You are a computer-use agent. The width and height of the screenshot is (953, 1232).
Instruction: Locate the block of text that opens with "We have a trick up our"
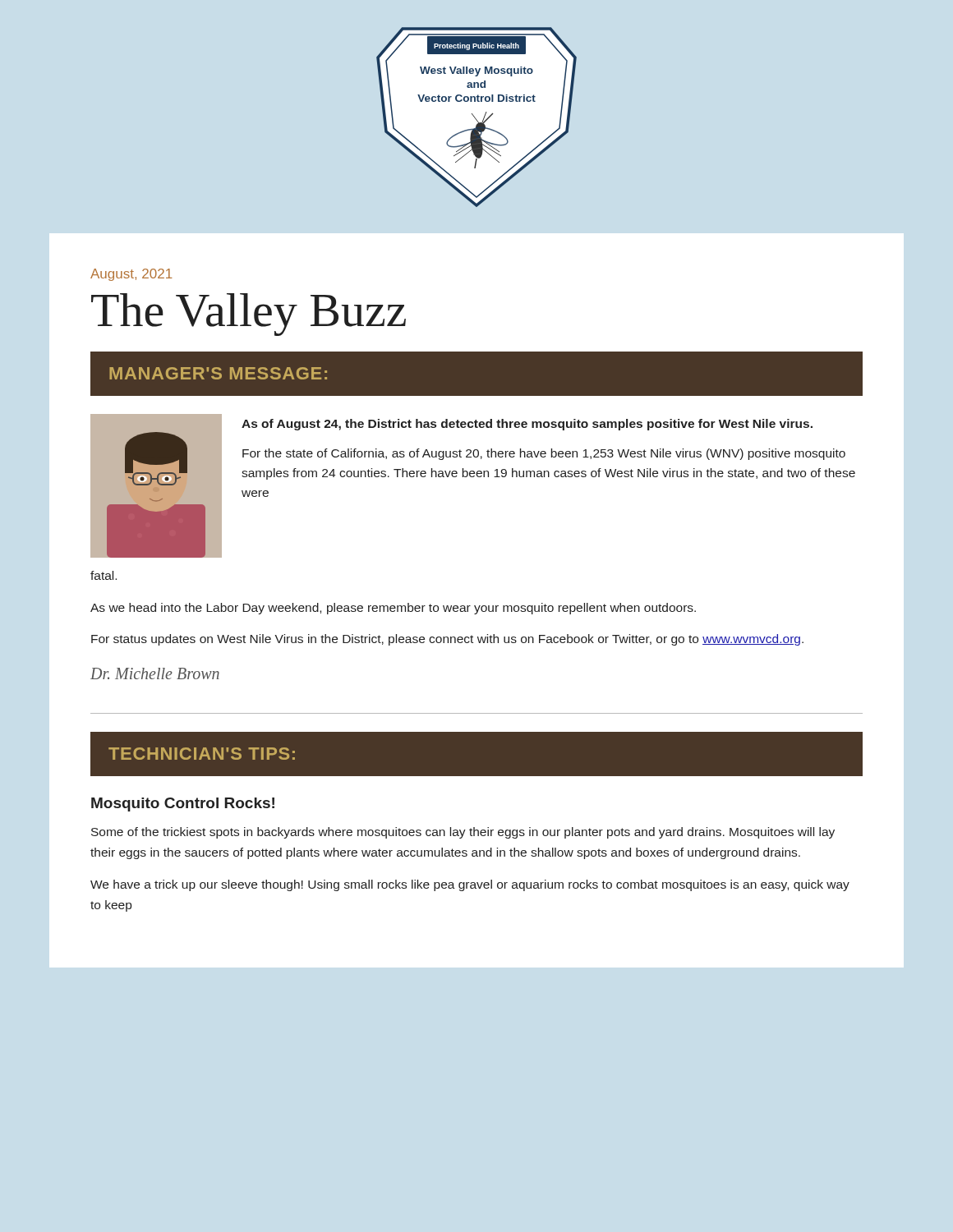(470, 894)
